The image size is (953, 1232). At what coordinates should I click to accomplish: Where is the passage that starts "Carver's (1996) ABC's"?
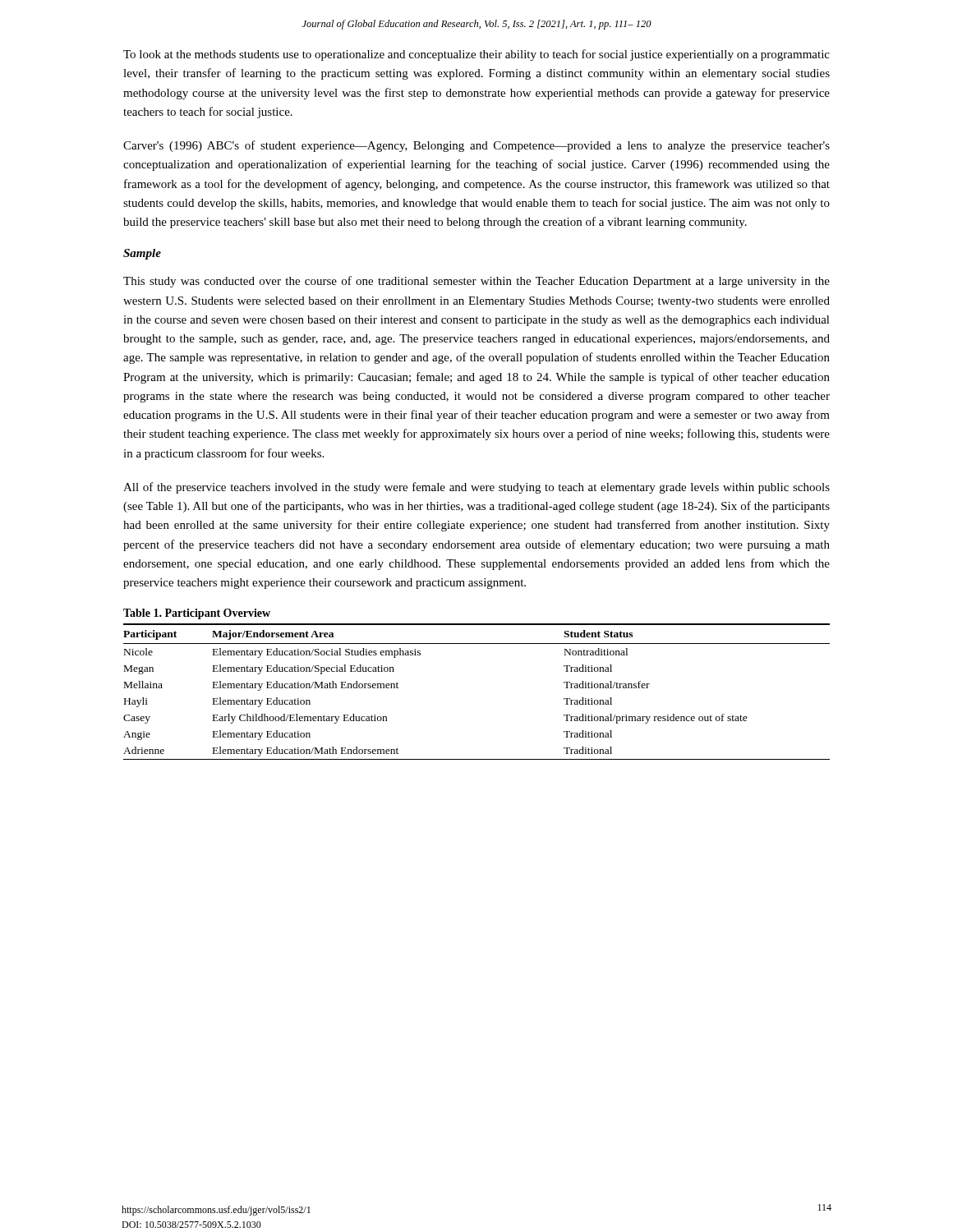pos(476,184)
